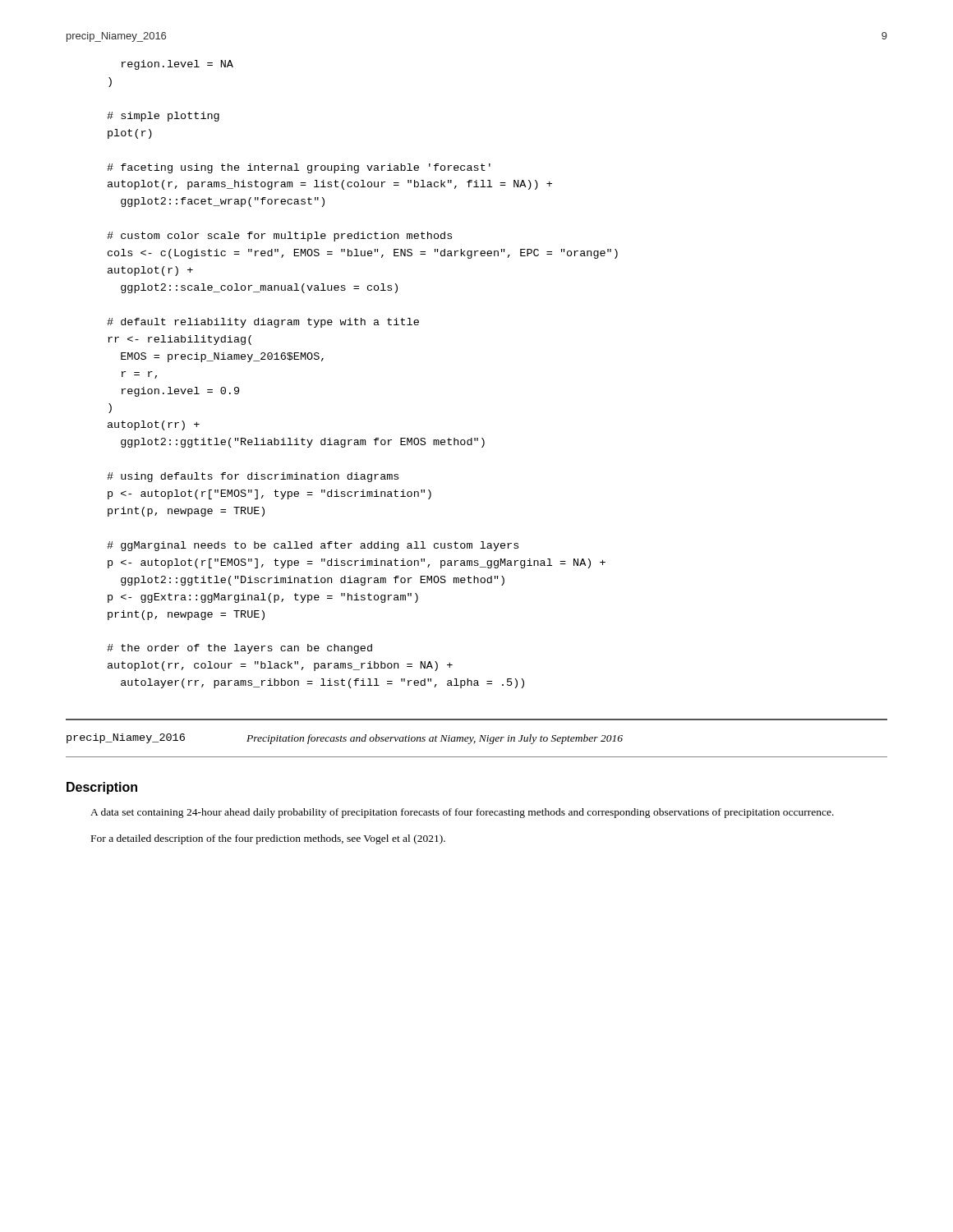This screenshot has width=953, height=1232.
Task: Locate the block of text that opens with "A data set containing 24-hour ahead daily"
Action: coord(462,812)
